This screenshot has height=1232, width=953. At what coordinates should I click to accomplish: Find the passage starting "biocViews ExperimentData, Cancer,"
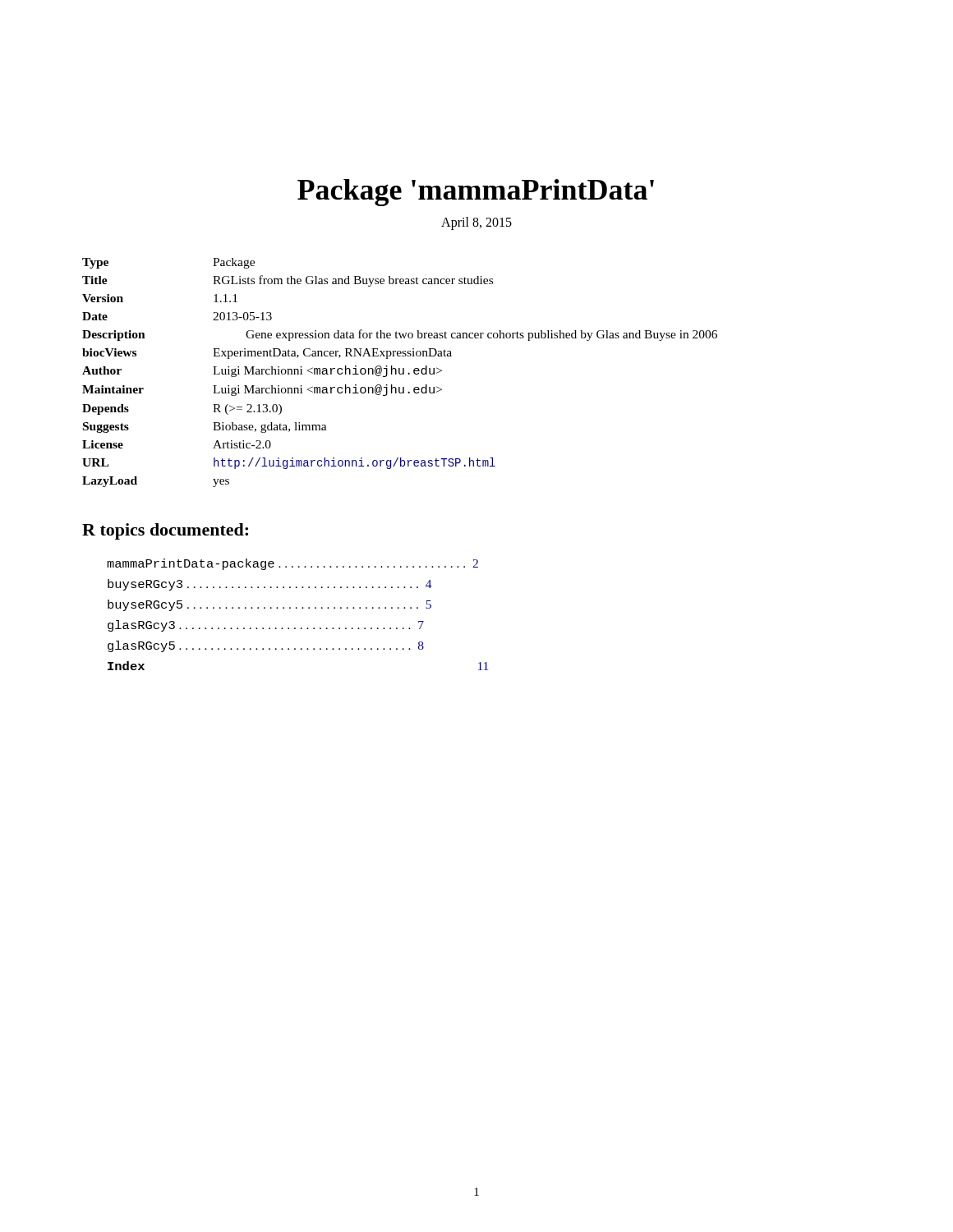(x=267, y=354)
